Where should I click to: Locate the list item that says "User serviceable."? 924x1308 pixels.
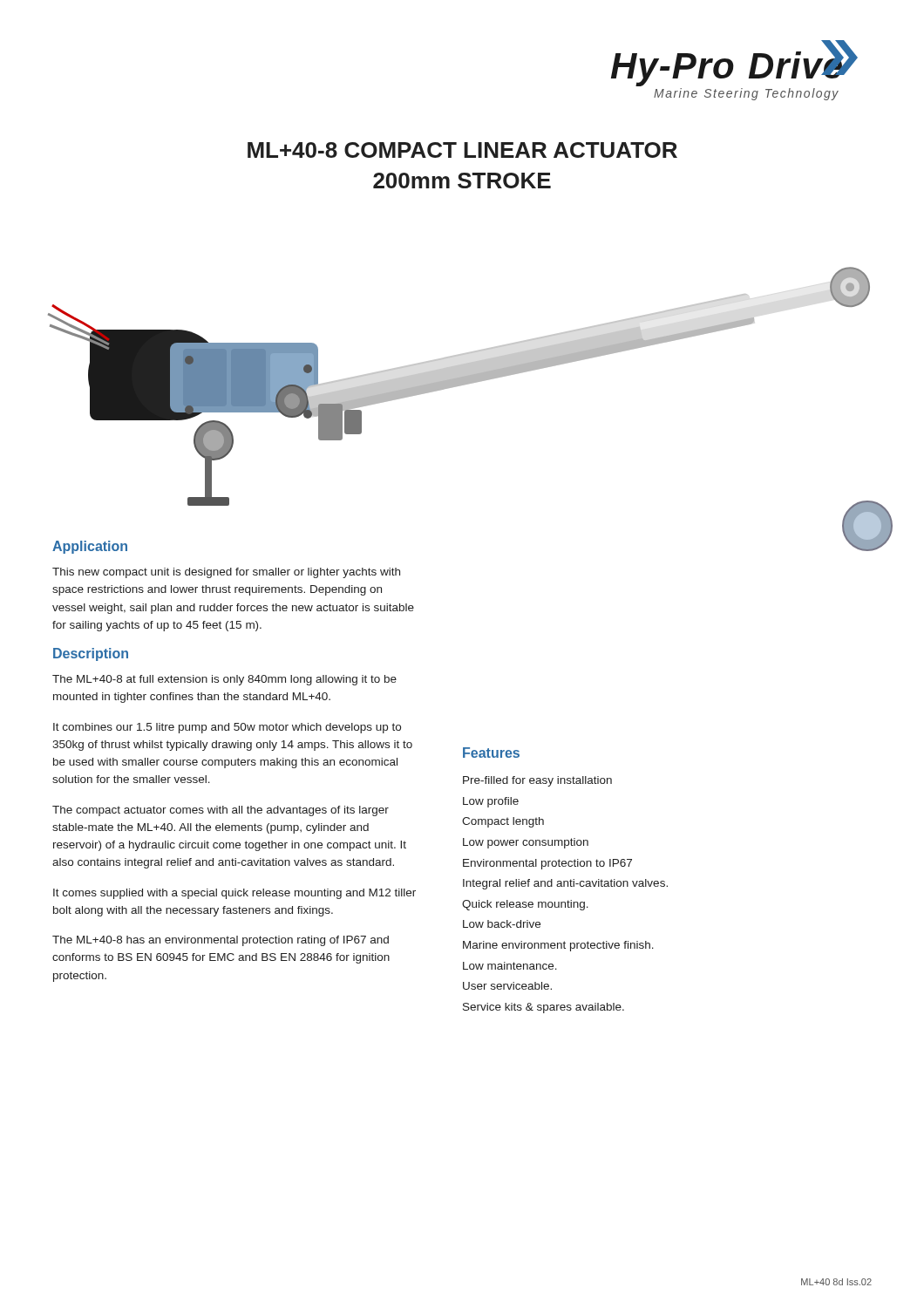click(x=507, y=986)
